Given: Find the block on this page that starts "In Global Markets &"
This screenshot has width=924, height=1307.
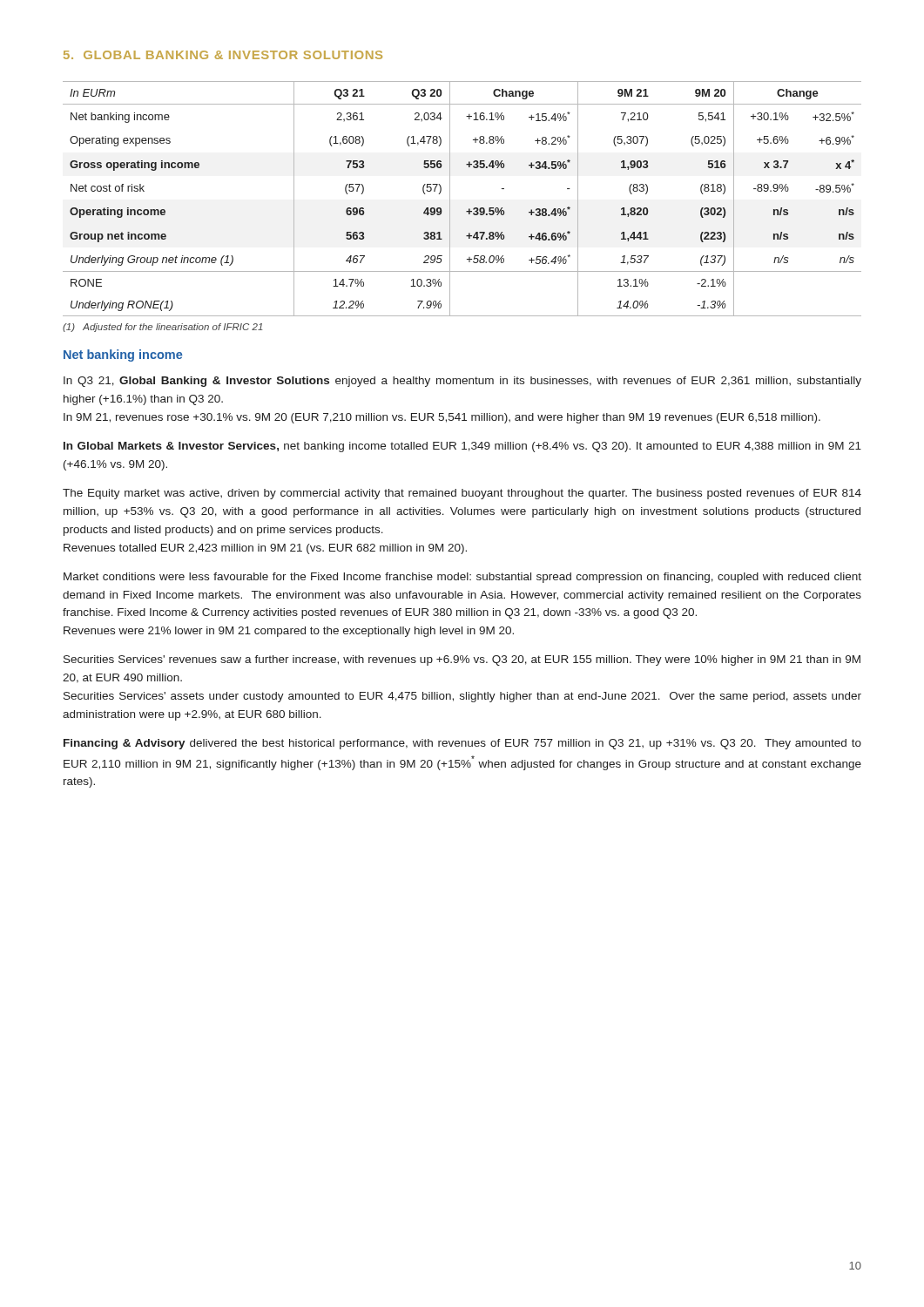Looking at the screenshot, I should coord(462,455).
